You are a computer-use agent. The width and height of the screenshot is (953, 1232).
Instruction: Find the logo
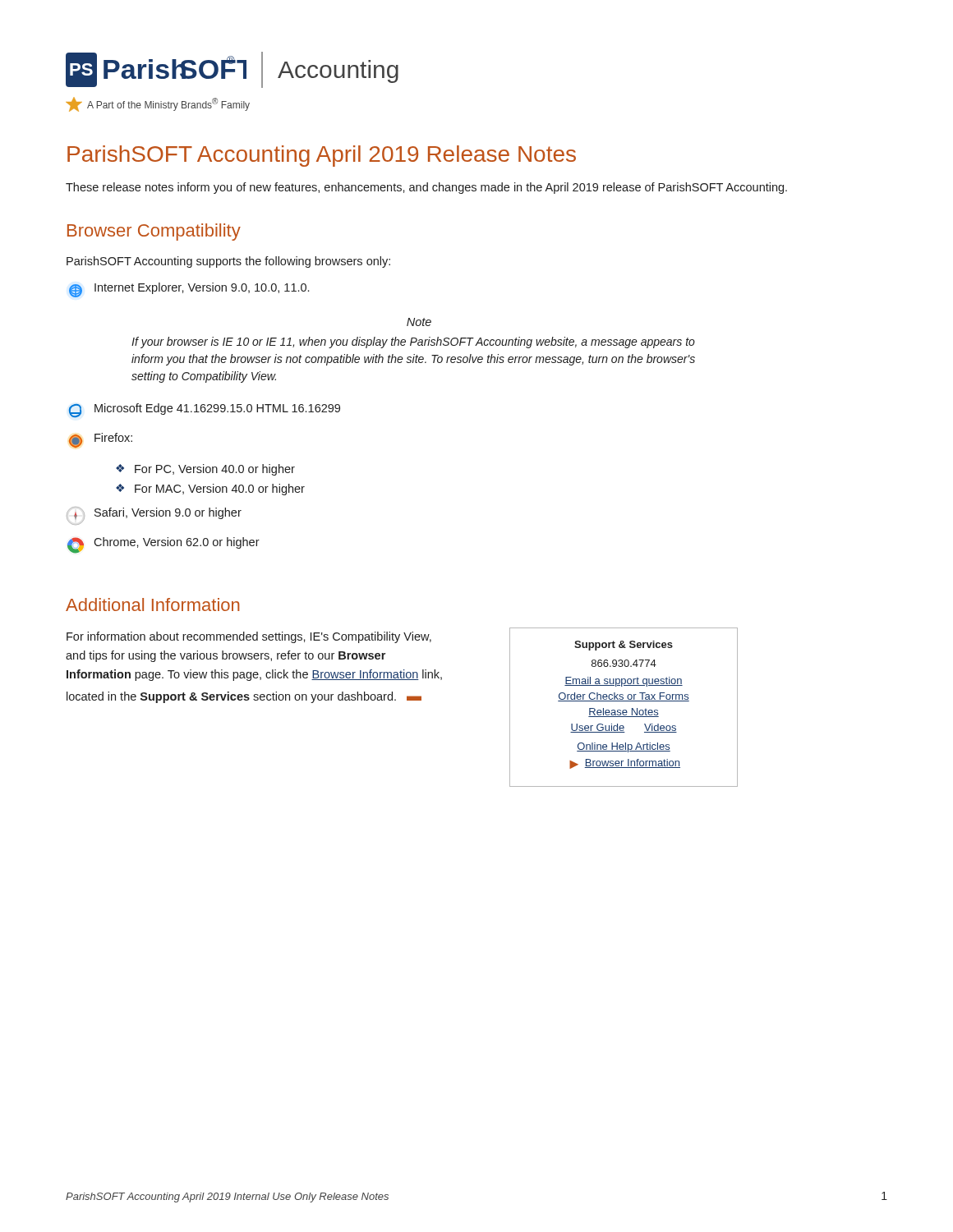coord(476,81)
